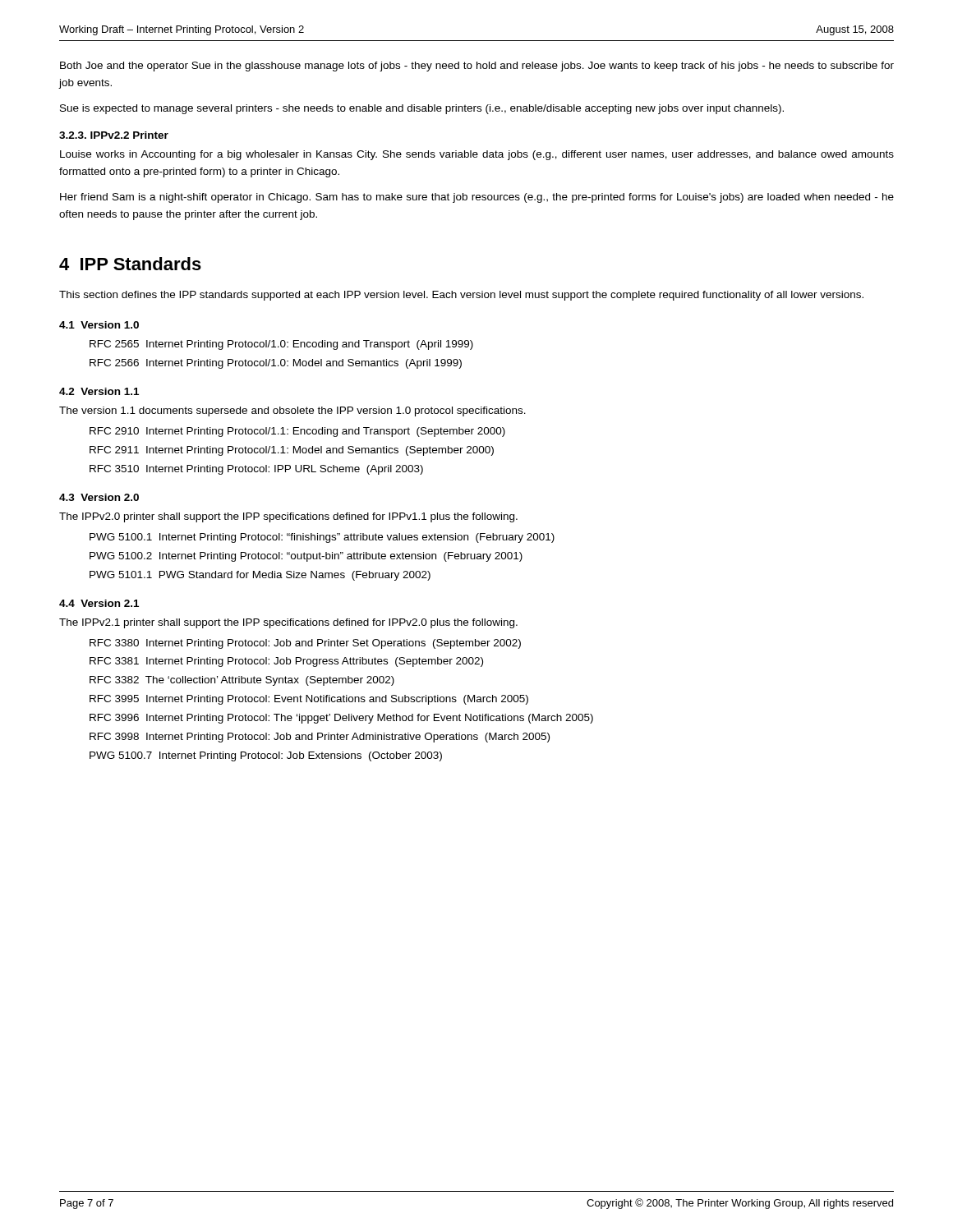Click on the element starting "The IPPv2.0 printer shall support"
953x1232 pixels.
click(x=289, y=516)
